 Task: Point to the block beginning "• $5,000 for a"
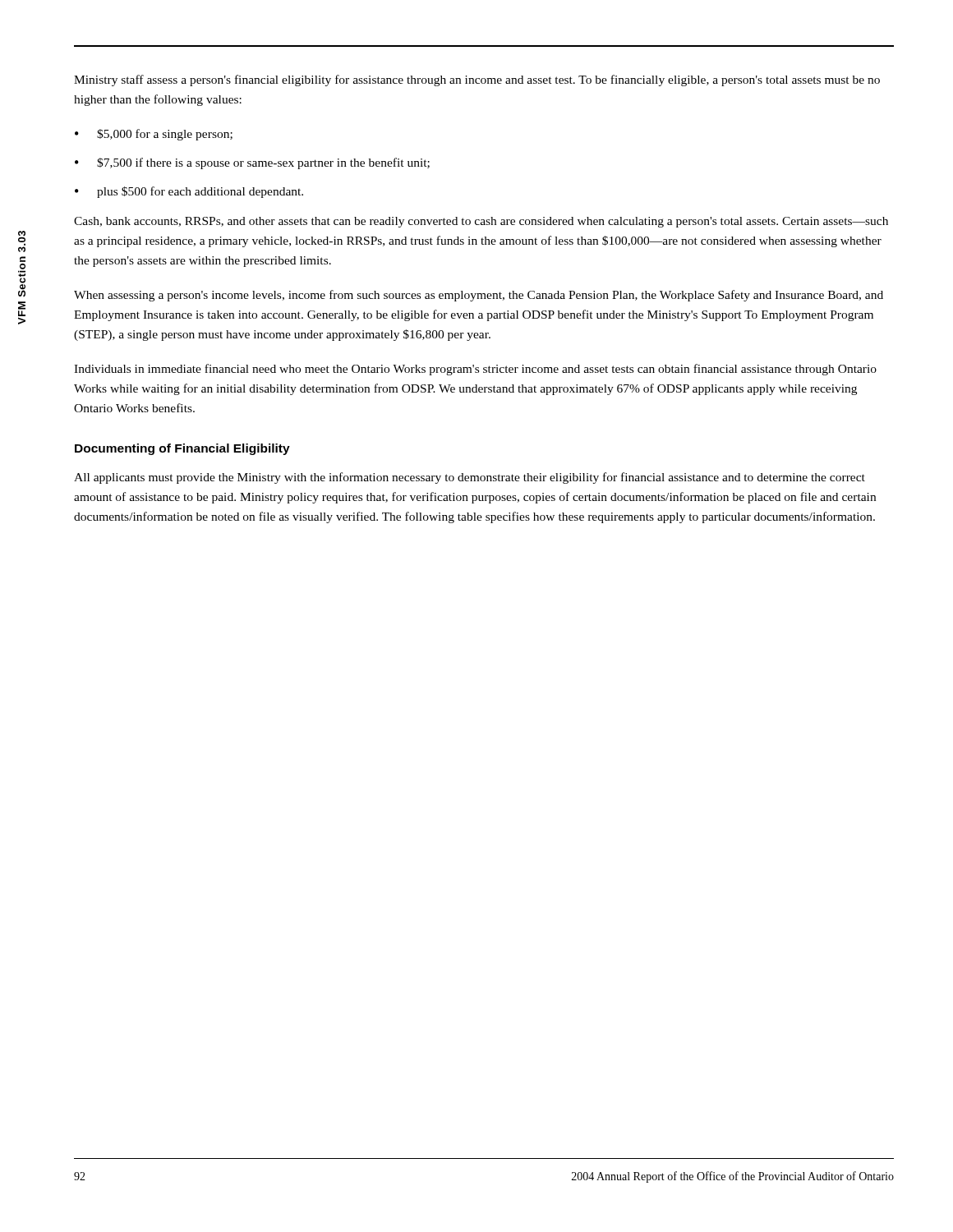point(154,134)
